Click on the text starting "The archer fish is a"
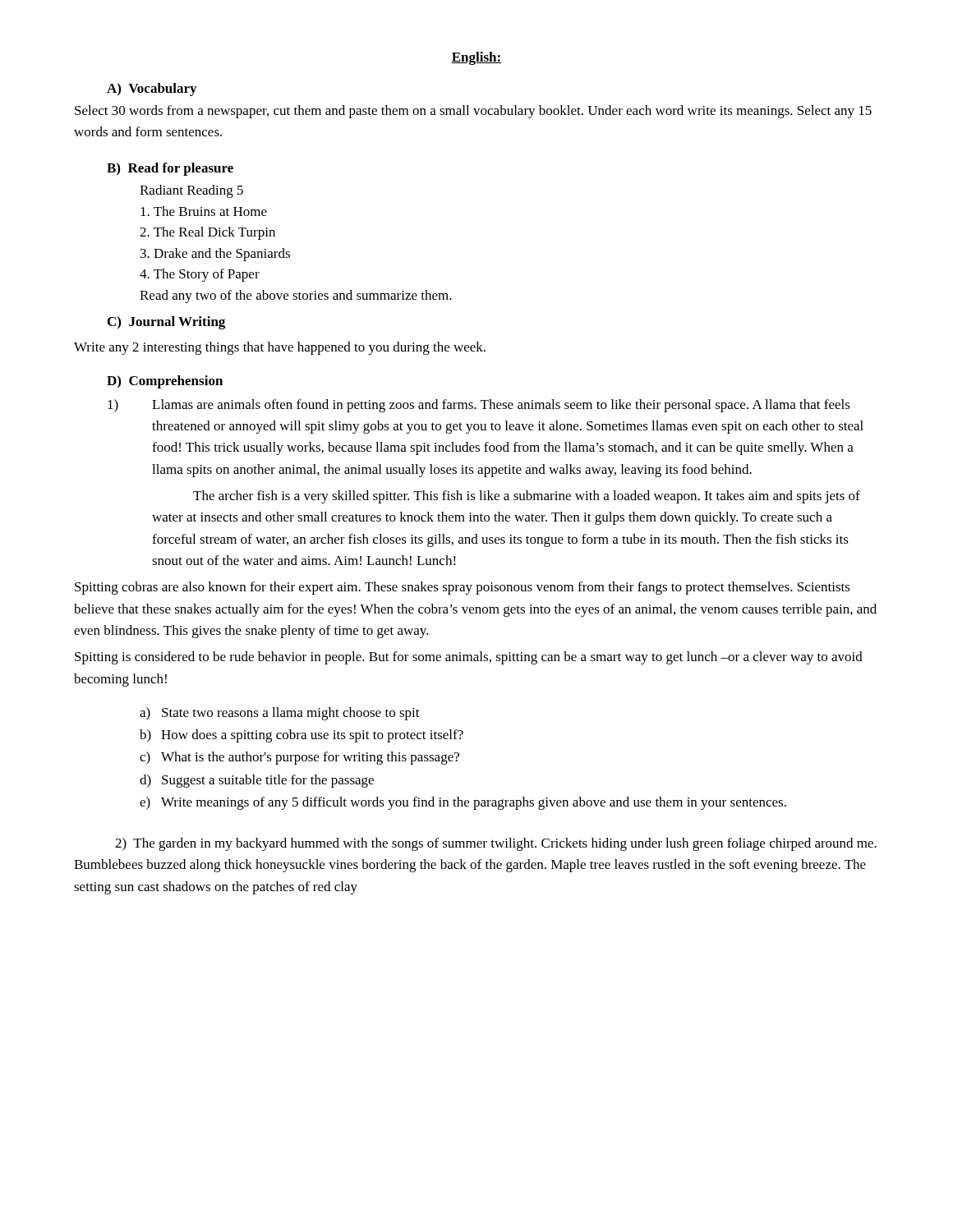This screenshot has width=953, height=1232. (506, 528)
